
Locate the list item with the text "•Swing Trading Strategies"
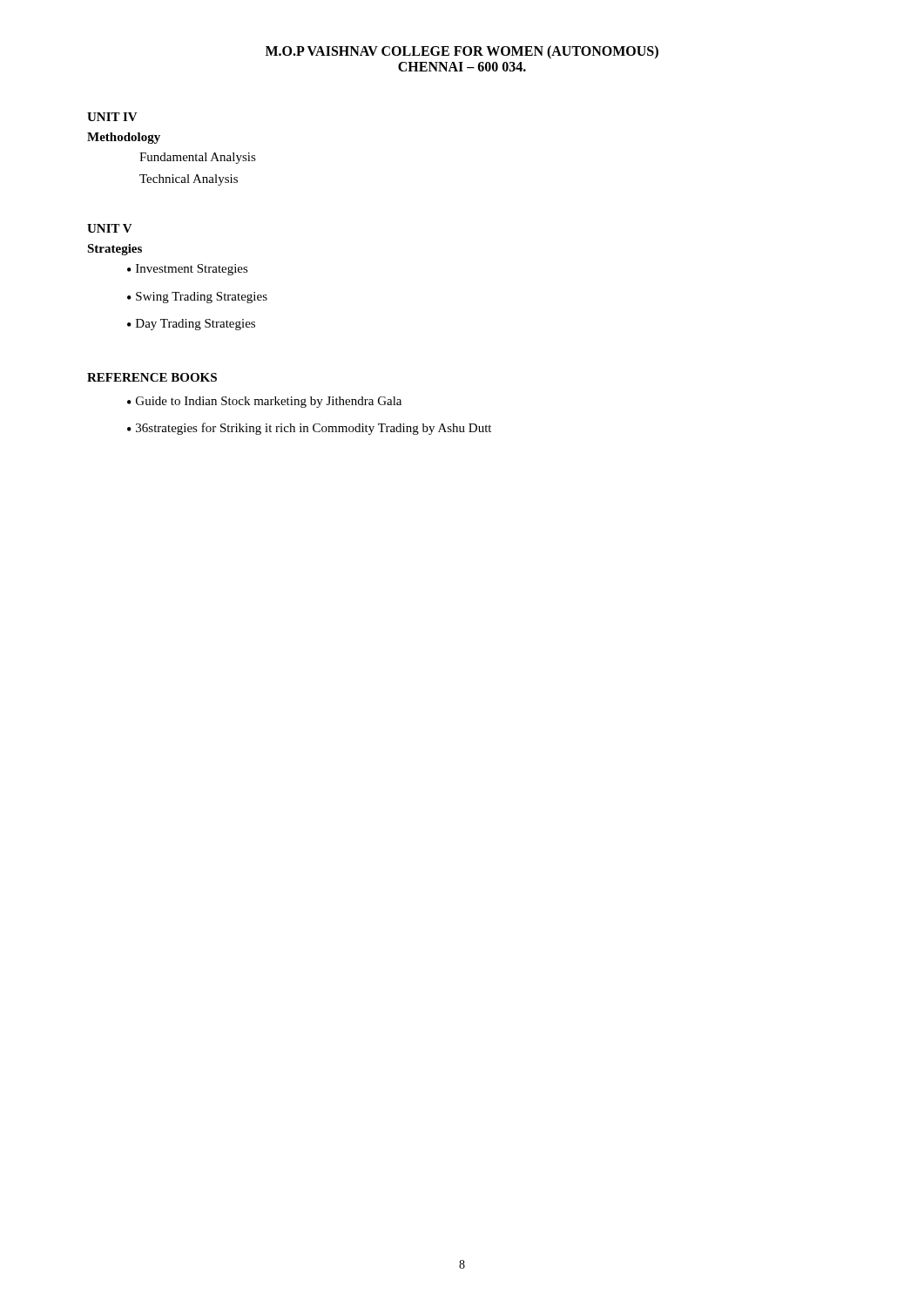coord(197,298)
